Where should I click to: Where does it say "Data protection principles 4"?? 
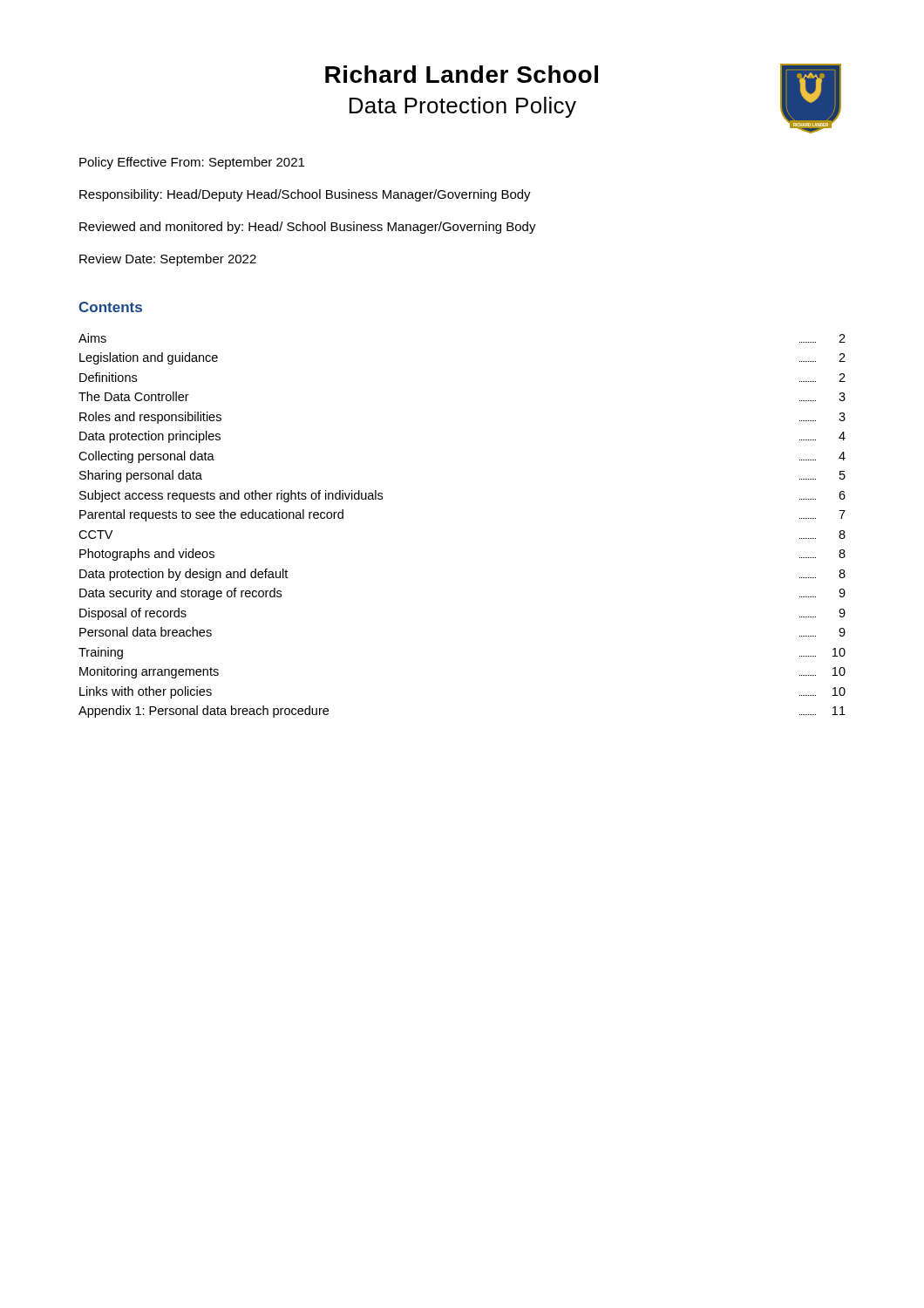pyautogui.click(x=149, y=436)
